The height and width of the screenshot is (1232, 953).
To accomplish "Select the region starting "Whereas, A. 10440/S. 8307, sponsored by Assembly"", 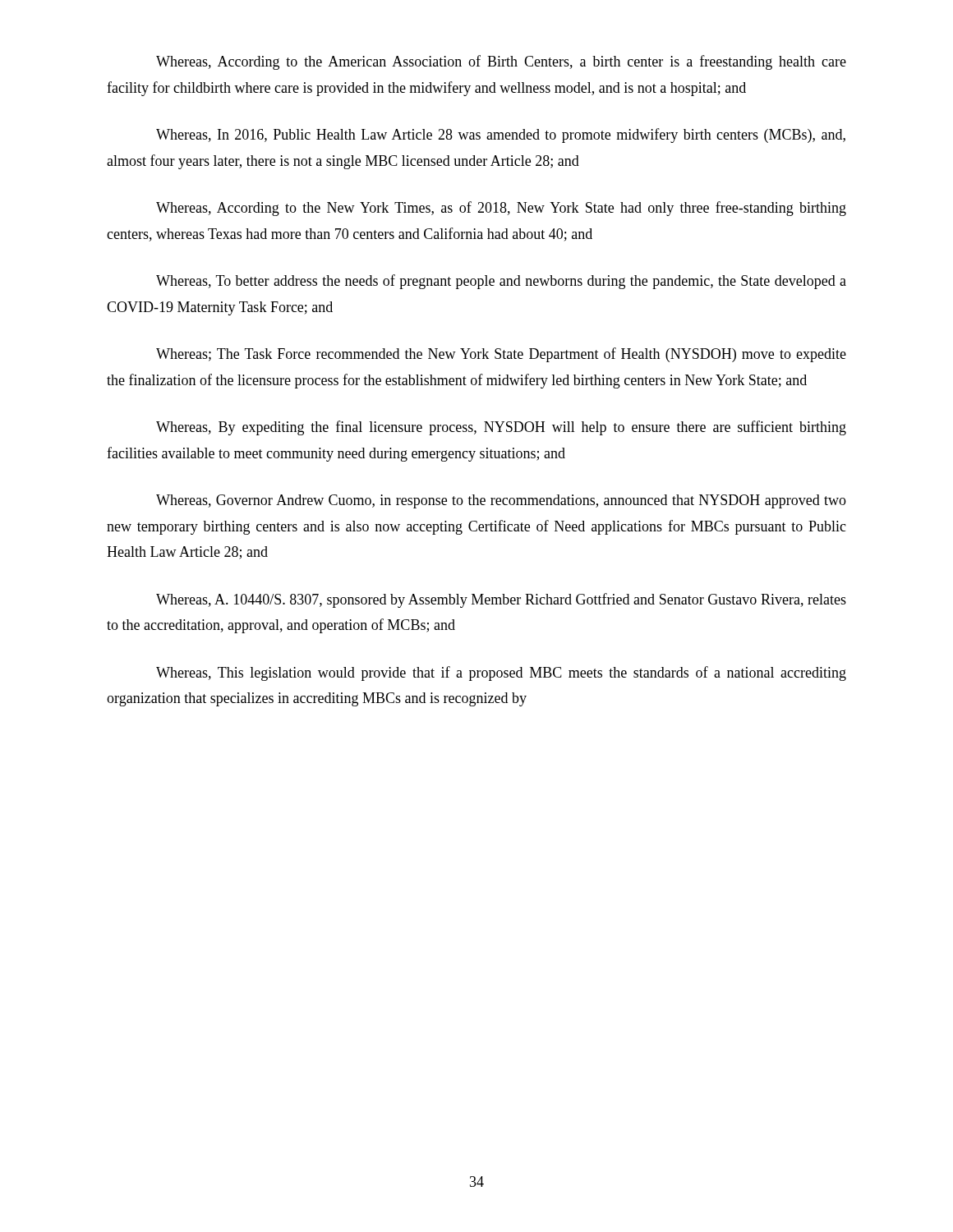I will click(x=476, y=612).
